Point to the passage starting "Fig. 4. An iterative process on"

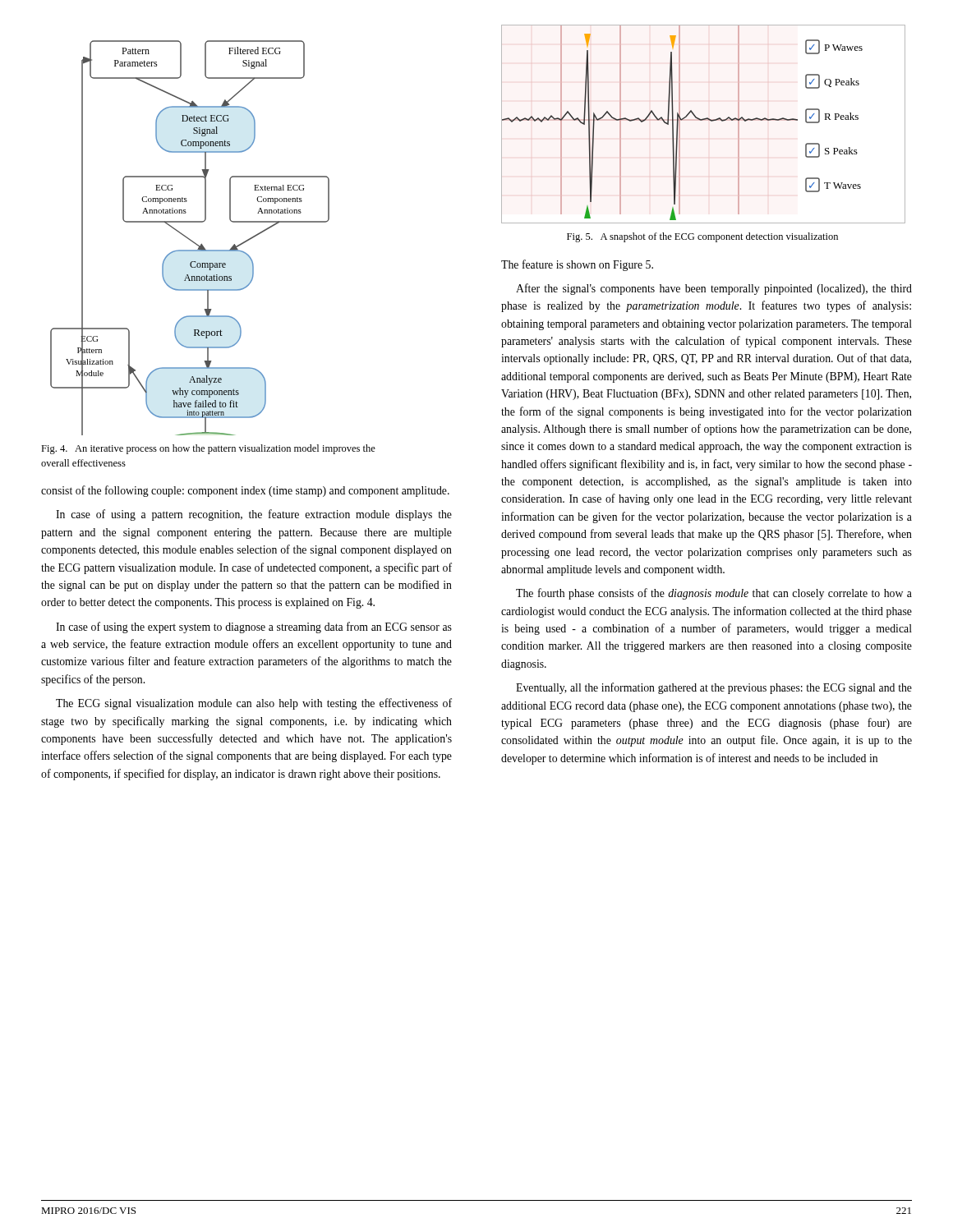coord(208,456)
